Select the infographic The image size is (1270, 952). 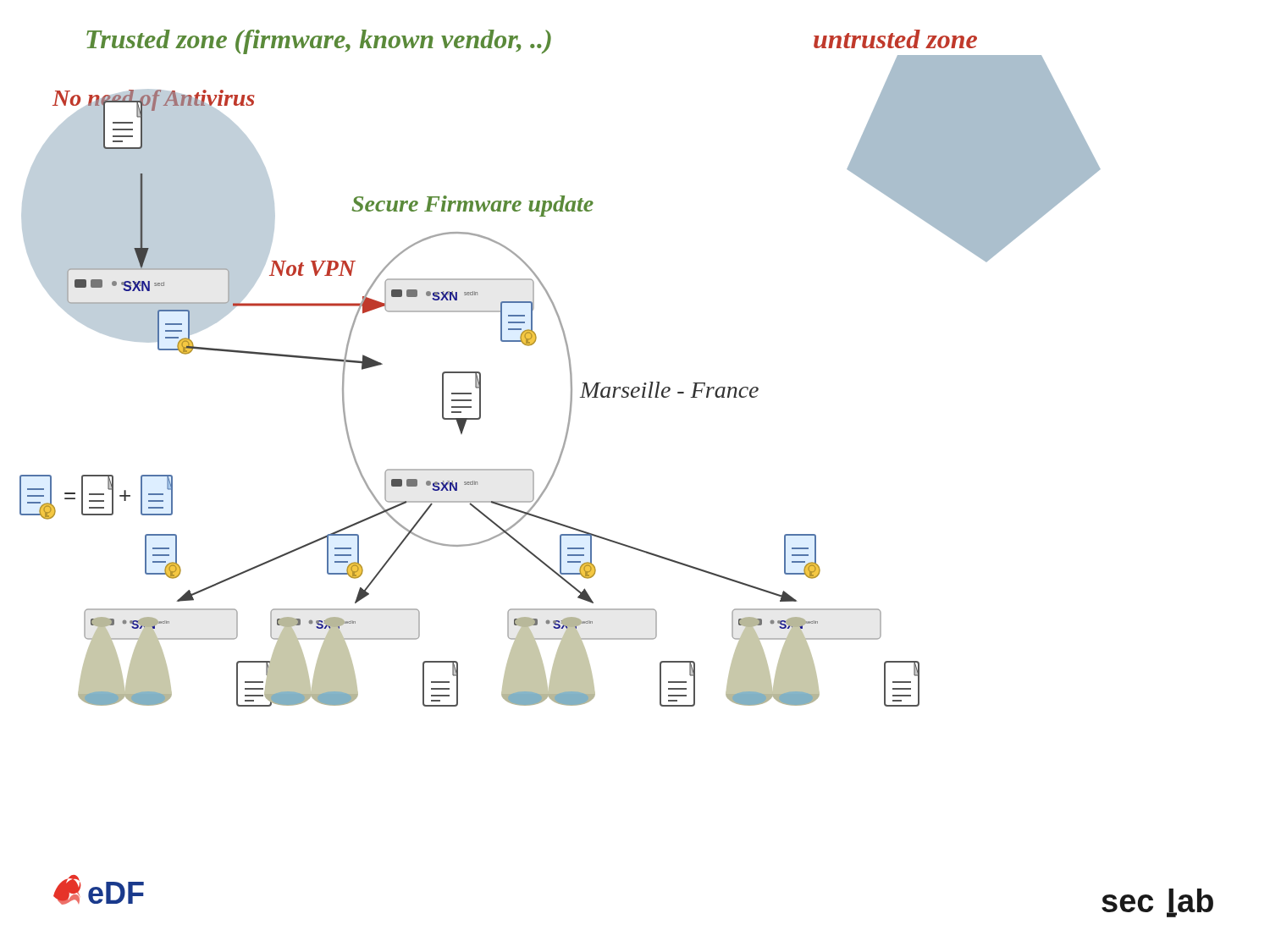635,442
